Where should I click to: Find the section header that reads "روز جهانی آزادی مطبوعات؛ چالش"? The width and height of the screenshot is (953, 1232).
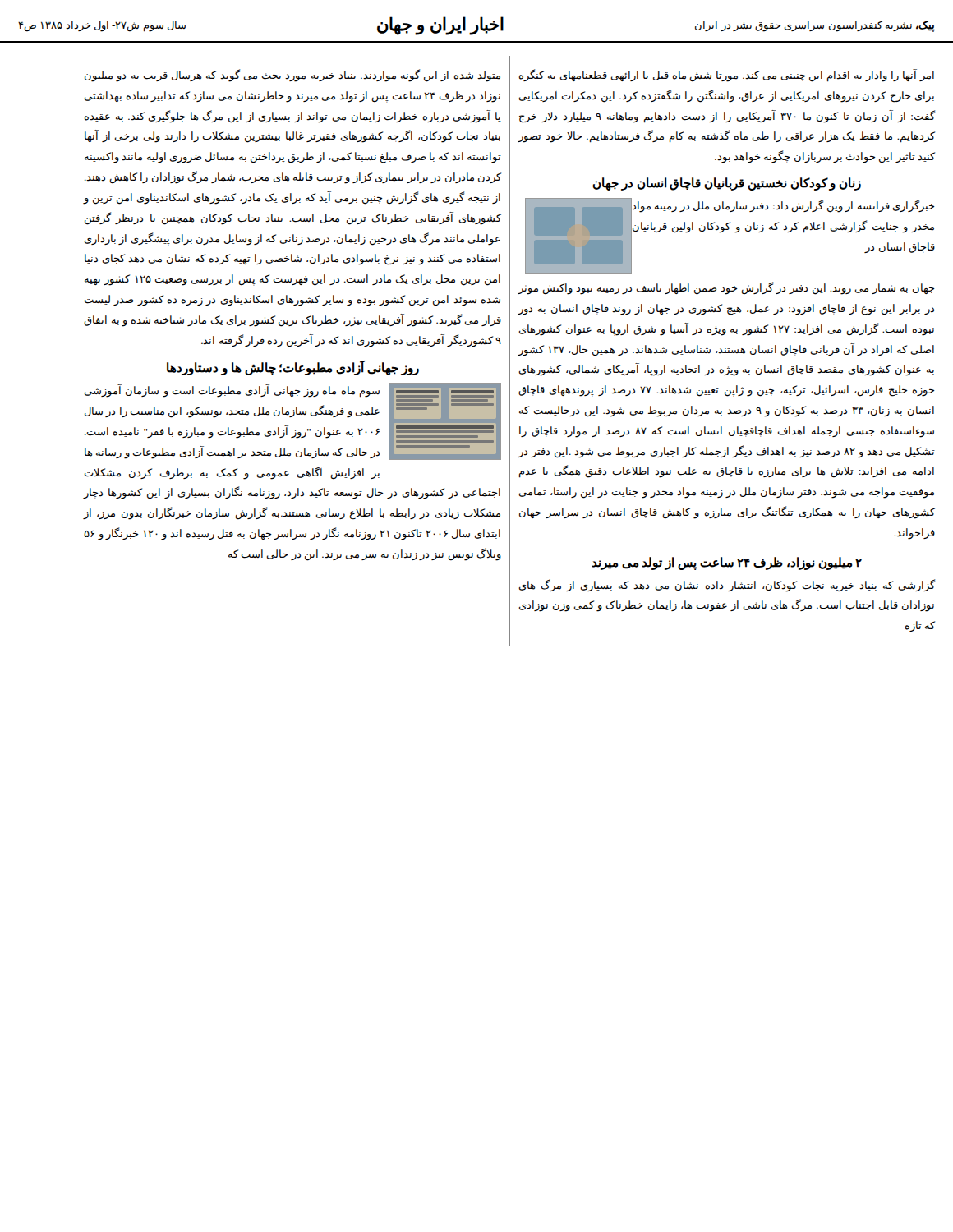(292, 368)
